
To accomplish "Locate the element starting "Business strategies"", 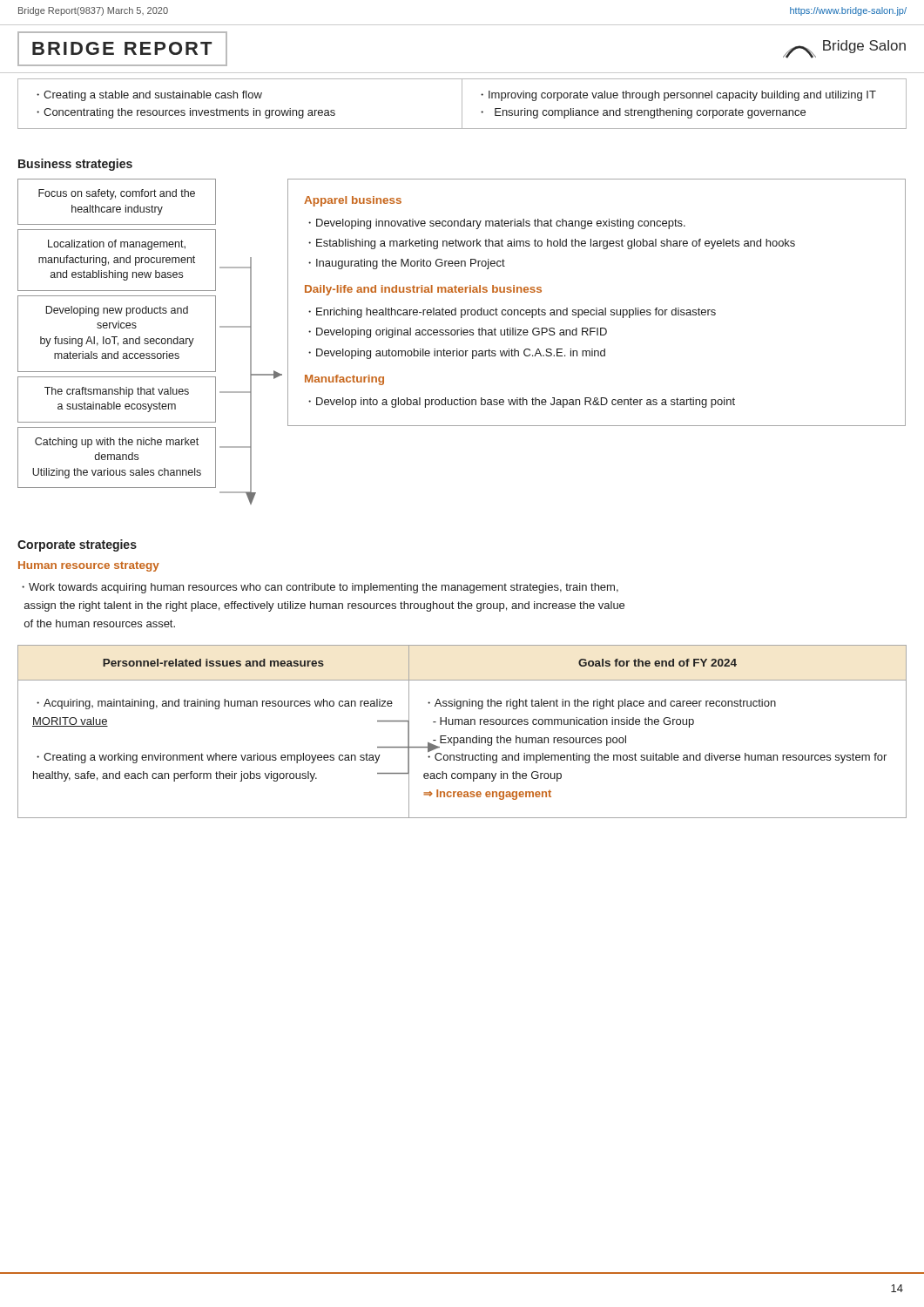I will point(75,164).
